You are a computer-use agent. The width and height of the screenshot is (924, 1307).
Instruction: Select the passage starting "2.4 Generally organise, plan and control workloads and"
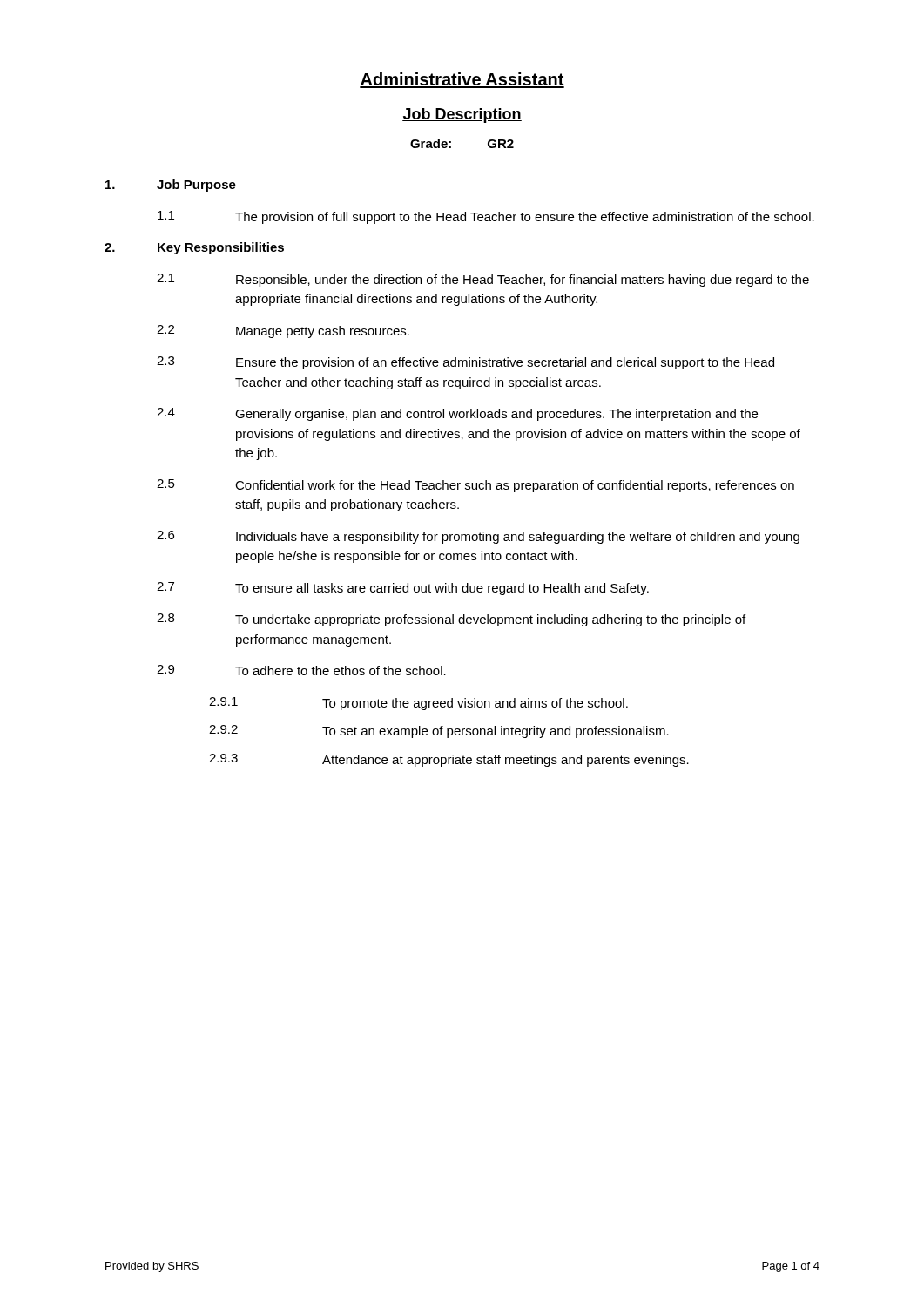pos(462,434)
